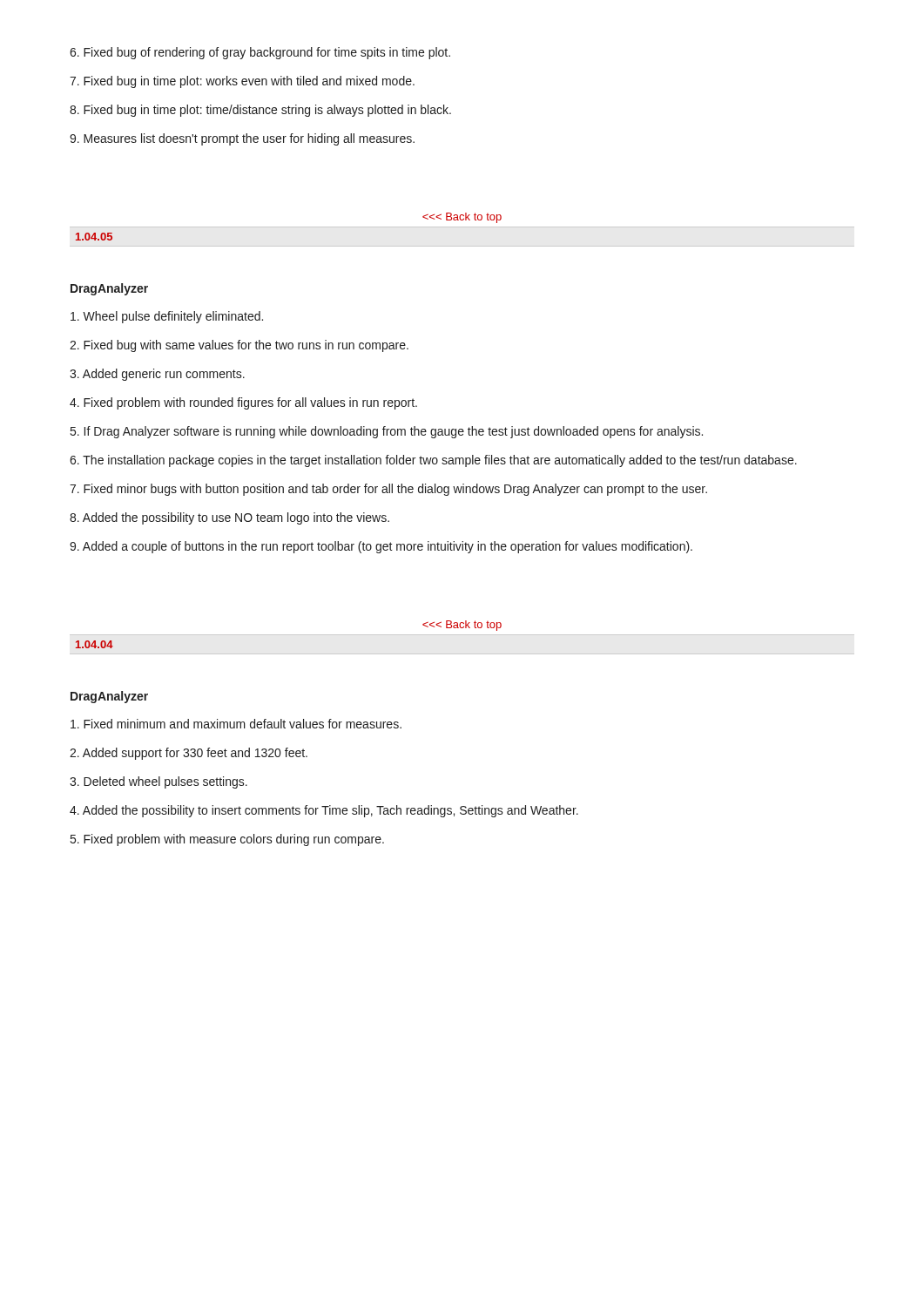This screenshot has width=924, height=1307.
Task: Point to the block beginning "5. If Drag Analyzer software is"
Action: tap(387, 431)
